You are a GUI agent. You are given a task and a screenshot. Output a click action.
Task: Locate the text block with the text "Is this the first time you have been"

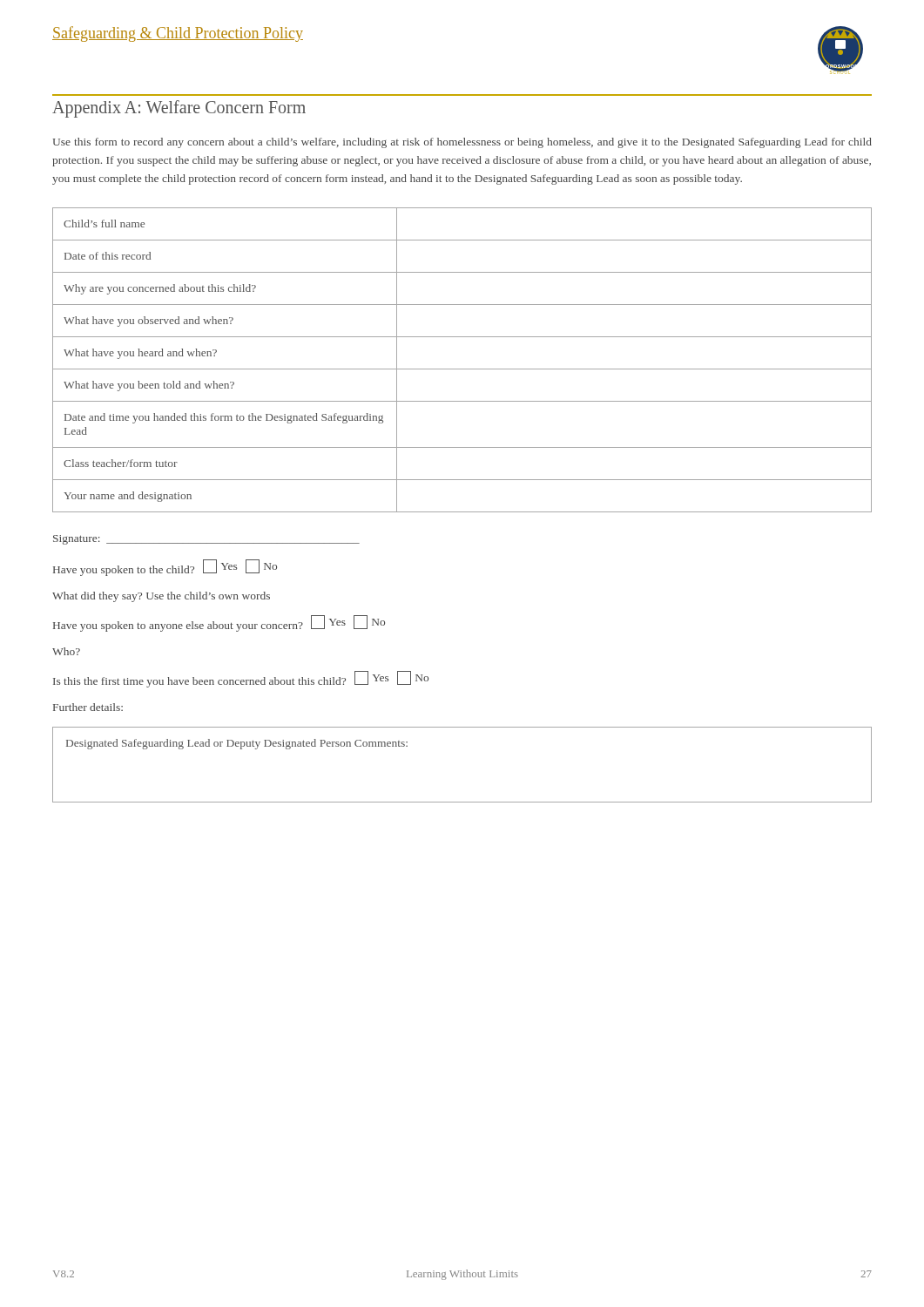[241, 679]
